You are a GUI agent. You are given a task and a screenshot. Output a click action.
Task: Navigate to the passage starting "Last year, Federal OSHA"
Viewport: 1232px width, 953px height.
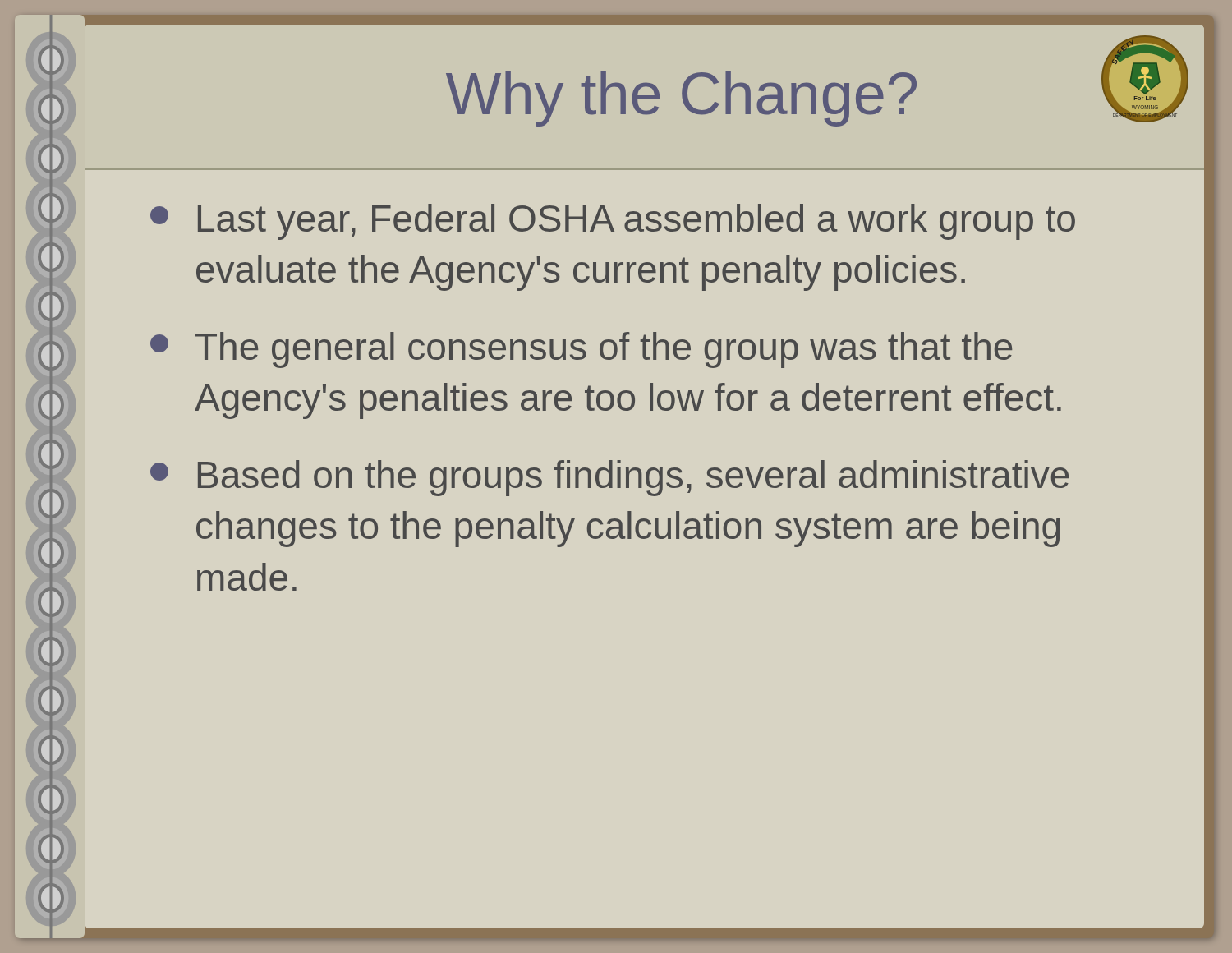pyautogui.click(x=653, y=244)
